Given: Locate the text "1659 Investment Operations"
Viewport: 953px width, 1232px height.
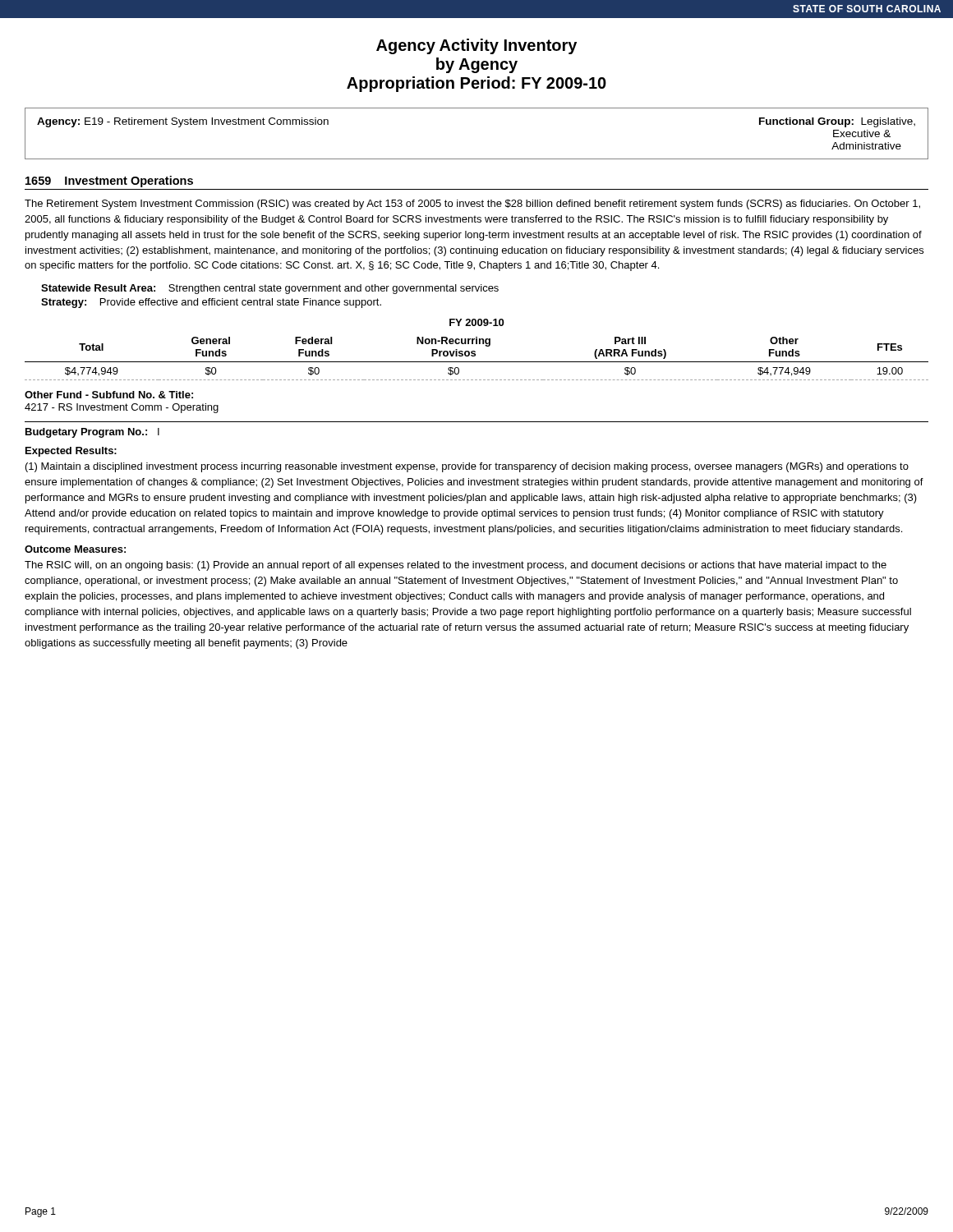Looking at the screenshot, I should click(109, 181).
